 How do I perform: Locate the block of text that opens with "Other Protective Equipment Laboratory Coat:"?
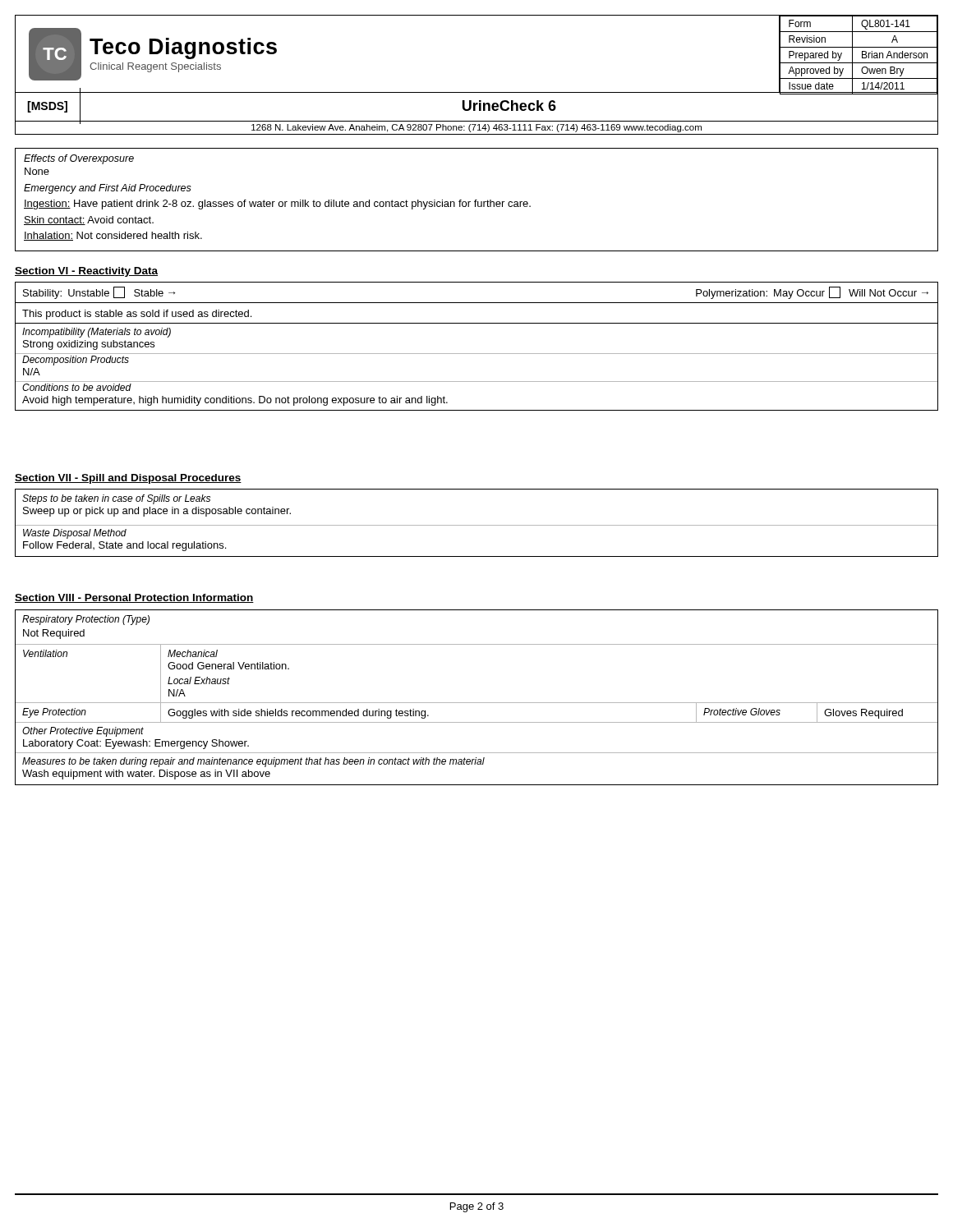pyautogui.click(x=83, y=732)
